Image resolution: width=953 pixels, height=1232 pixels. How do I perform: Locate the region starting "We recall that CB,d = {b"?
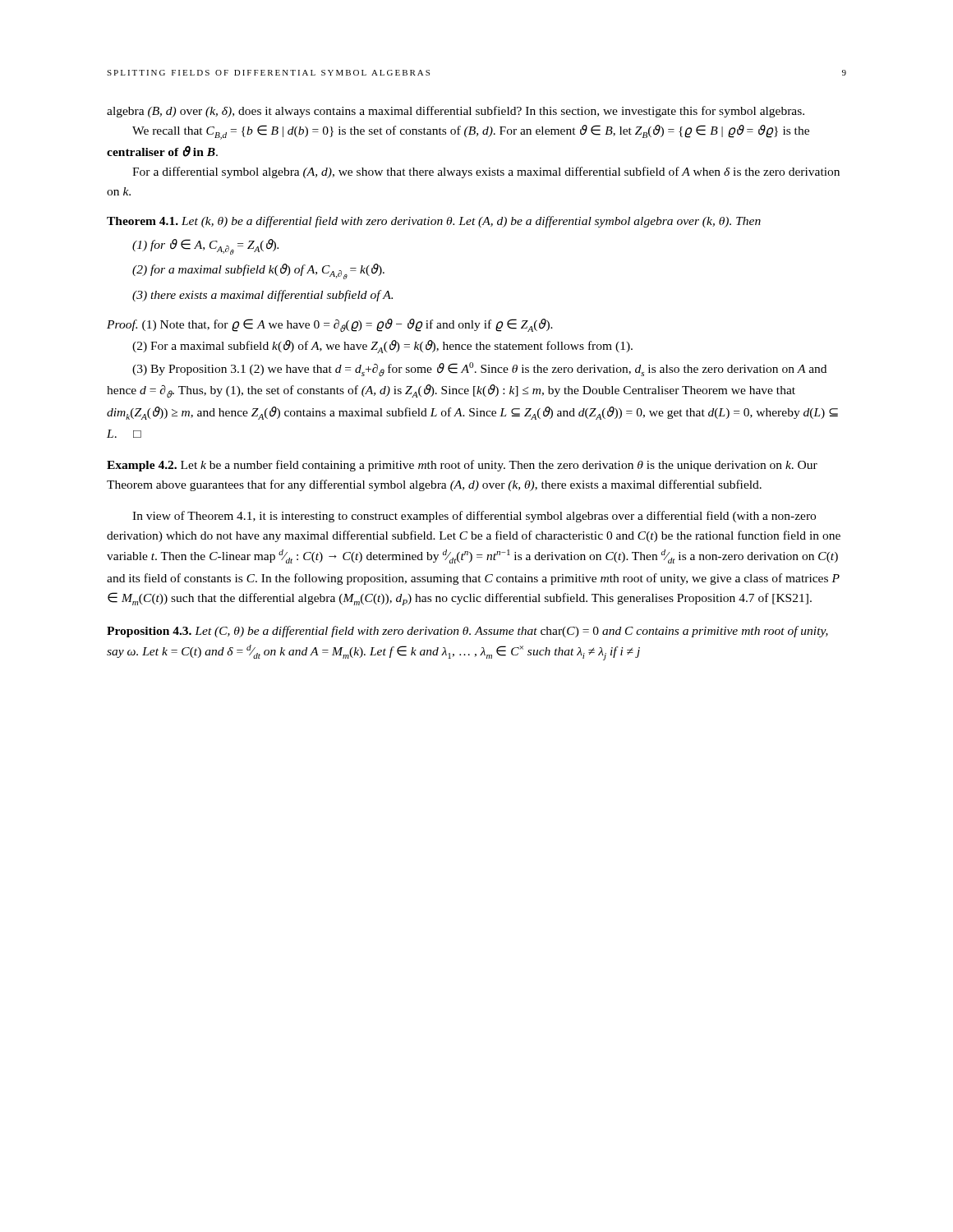[476, 141]
